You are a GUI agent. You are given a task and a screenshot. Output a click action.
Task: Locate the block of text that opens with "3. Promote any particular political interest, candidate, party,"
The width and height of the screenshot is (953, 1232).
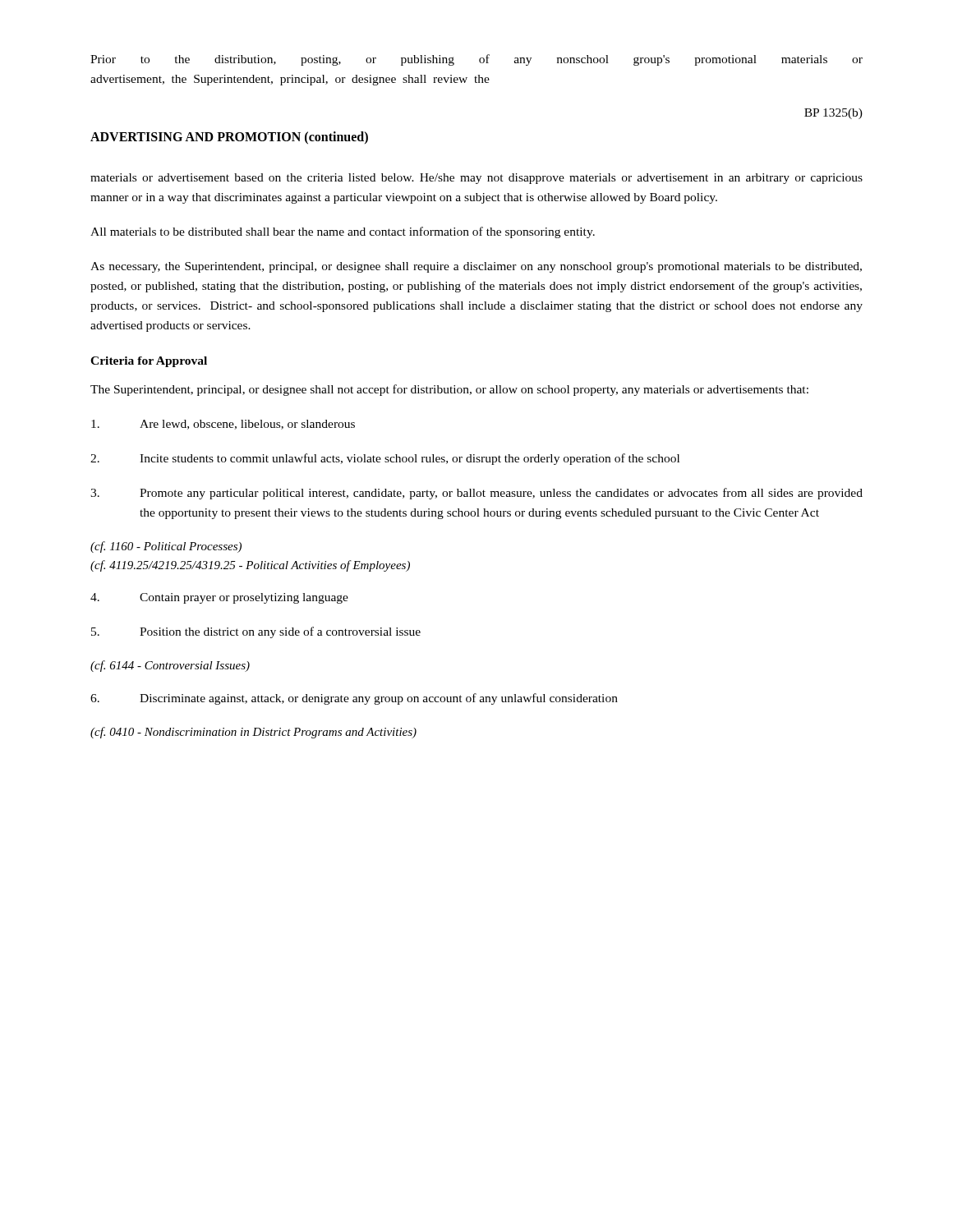click(476, 503)
